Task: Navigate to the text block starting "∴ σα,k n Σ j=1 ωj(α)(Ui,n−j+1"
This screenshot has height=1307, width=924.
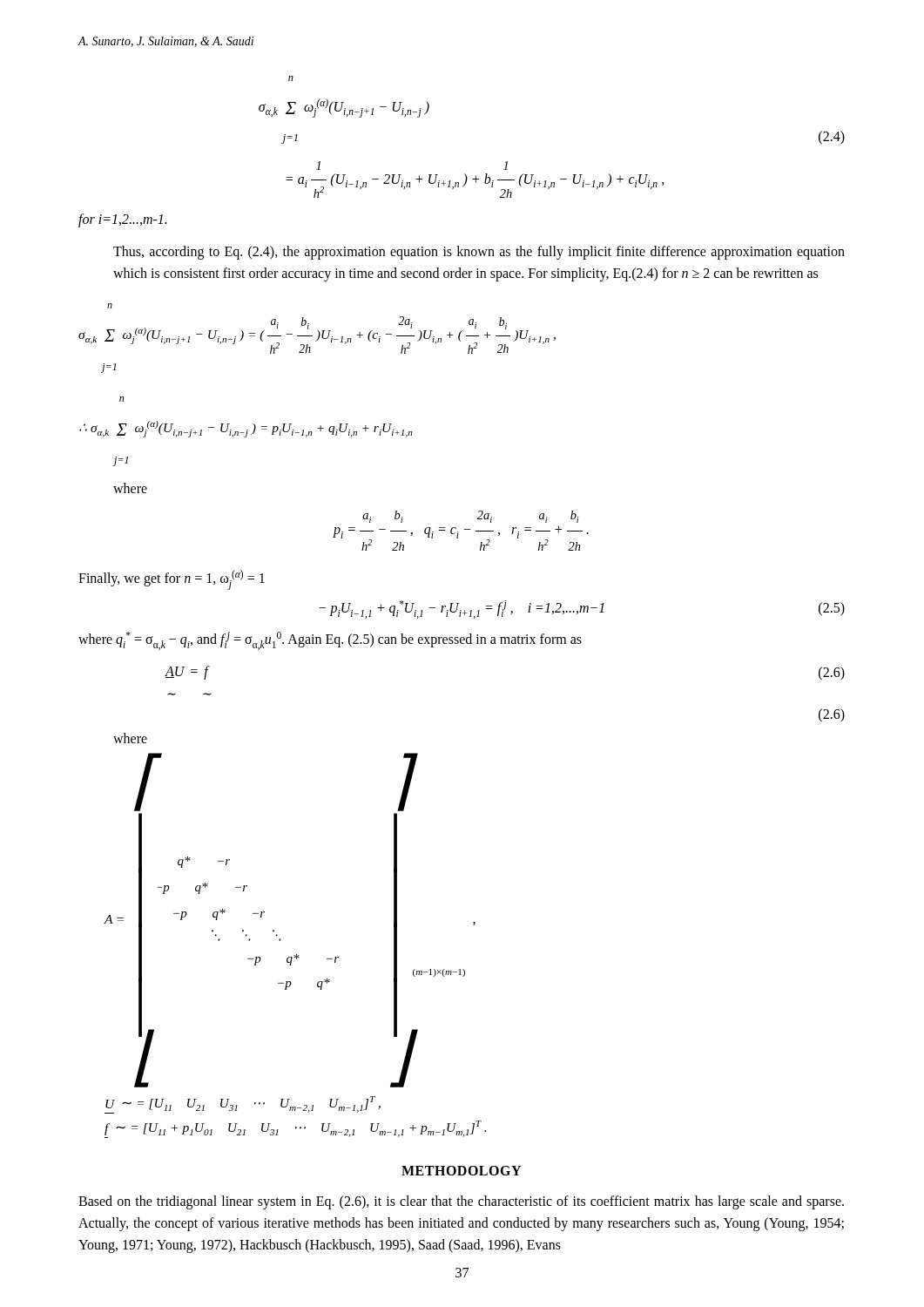Action: (x=246, y=429)
